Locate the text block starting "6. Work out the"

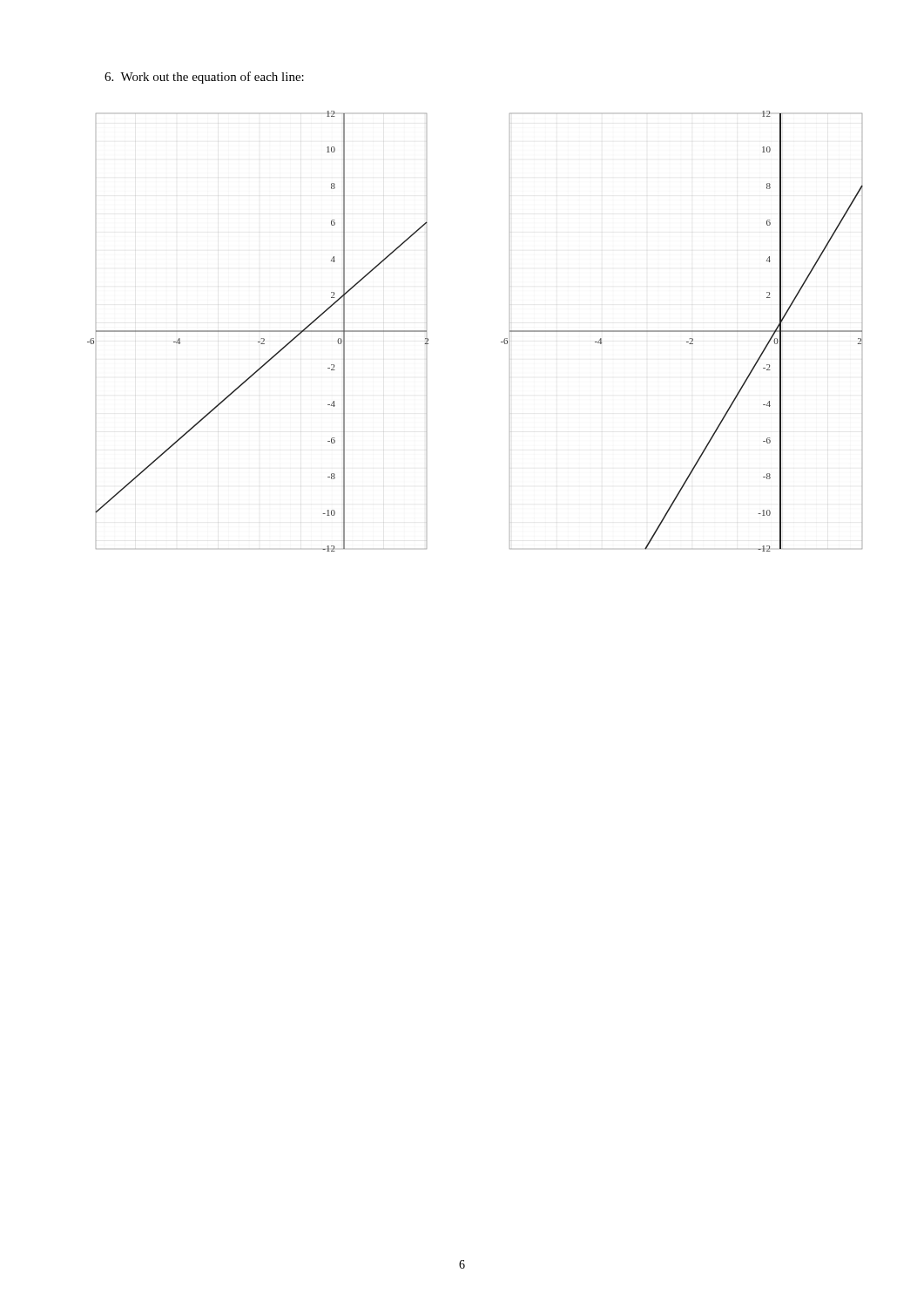tap(205, 77)
